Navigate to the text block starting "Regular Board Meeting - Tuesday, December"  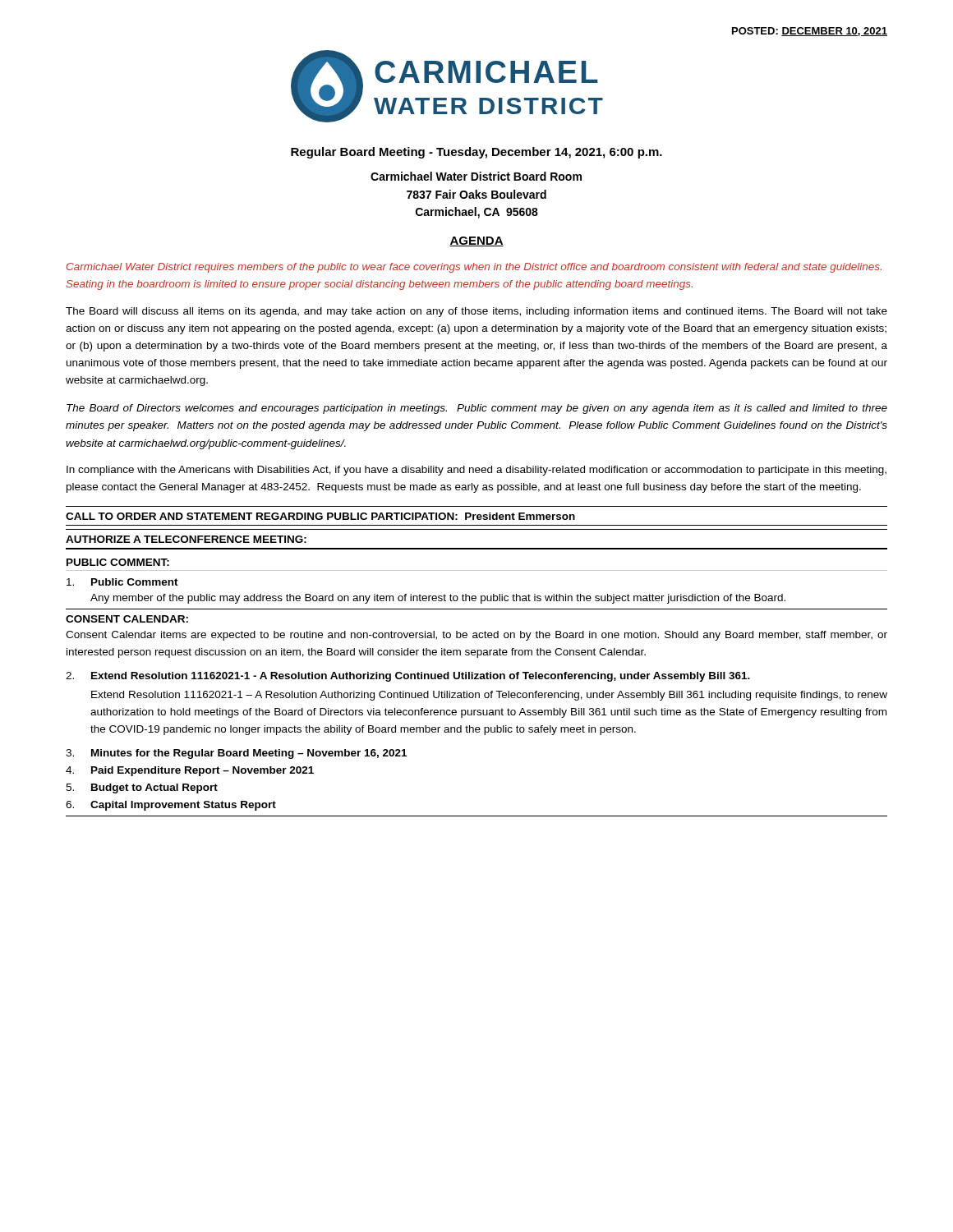click(476, 152)
